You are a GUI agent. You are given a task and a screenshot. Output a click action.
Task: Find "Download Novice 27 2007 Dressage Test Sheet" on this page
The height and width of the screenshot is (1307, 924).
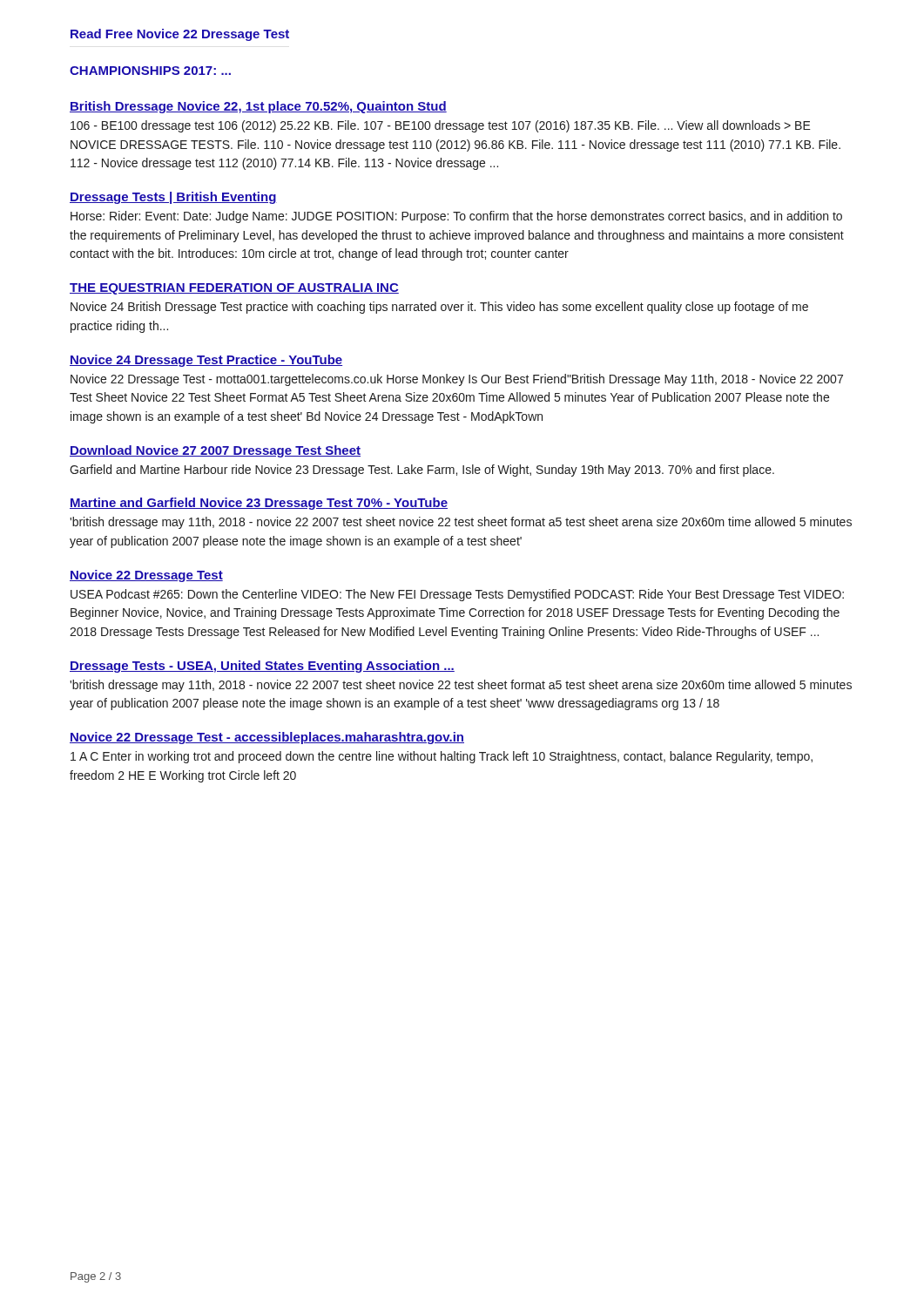click(215, 450)
